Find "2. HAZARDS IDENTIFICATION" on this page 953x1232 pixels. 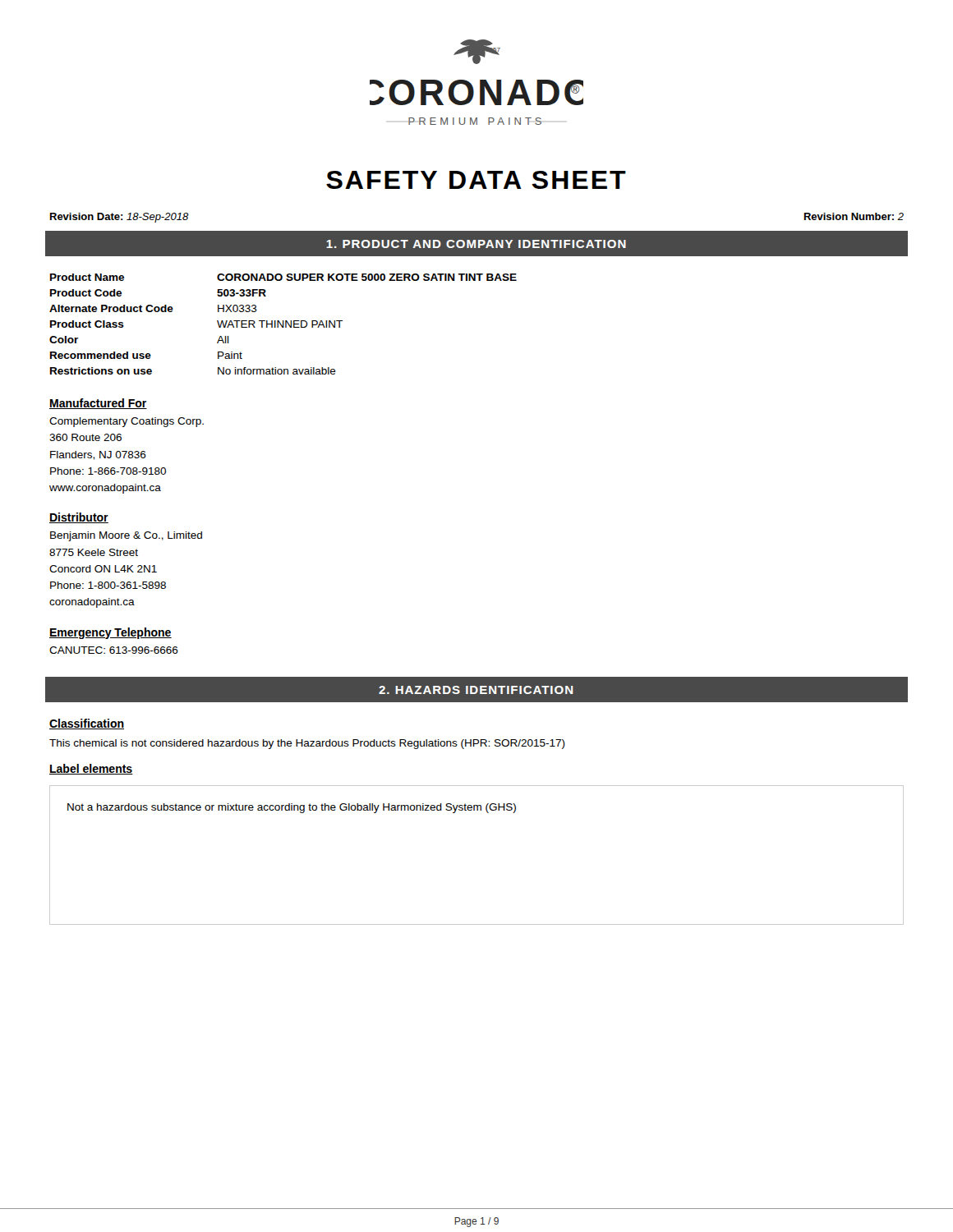click(476, 689)
